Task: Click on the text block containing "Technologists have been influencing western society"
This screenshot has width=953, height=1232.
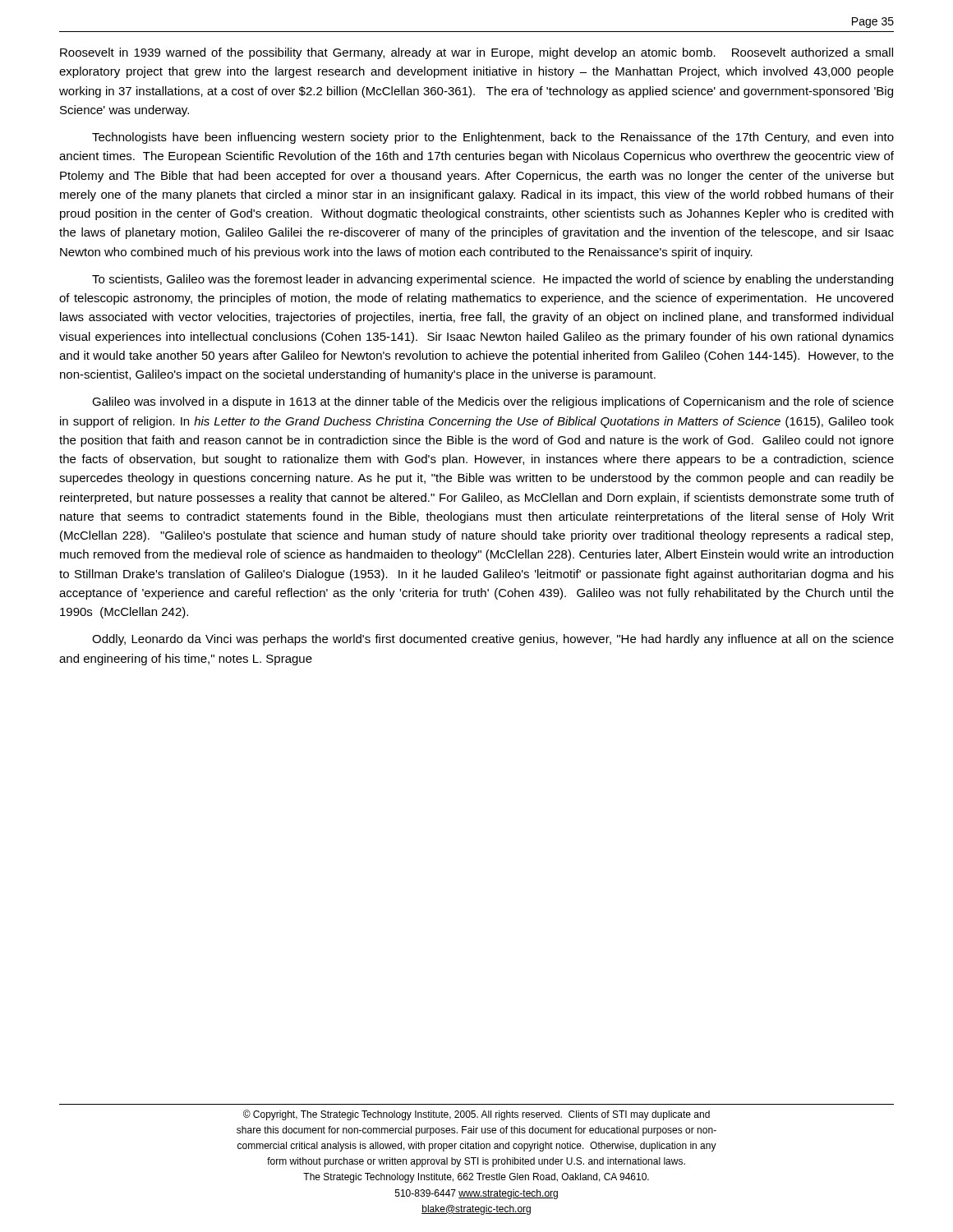Action: [x=476, y=194]
